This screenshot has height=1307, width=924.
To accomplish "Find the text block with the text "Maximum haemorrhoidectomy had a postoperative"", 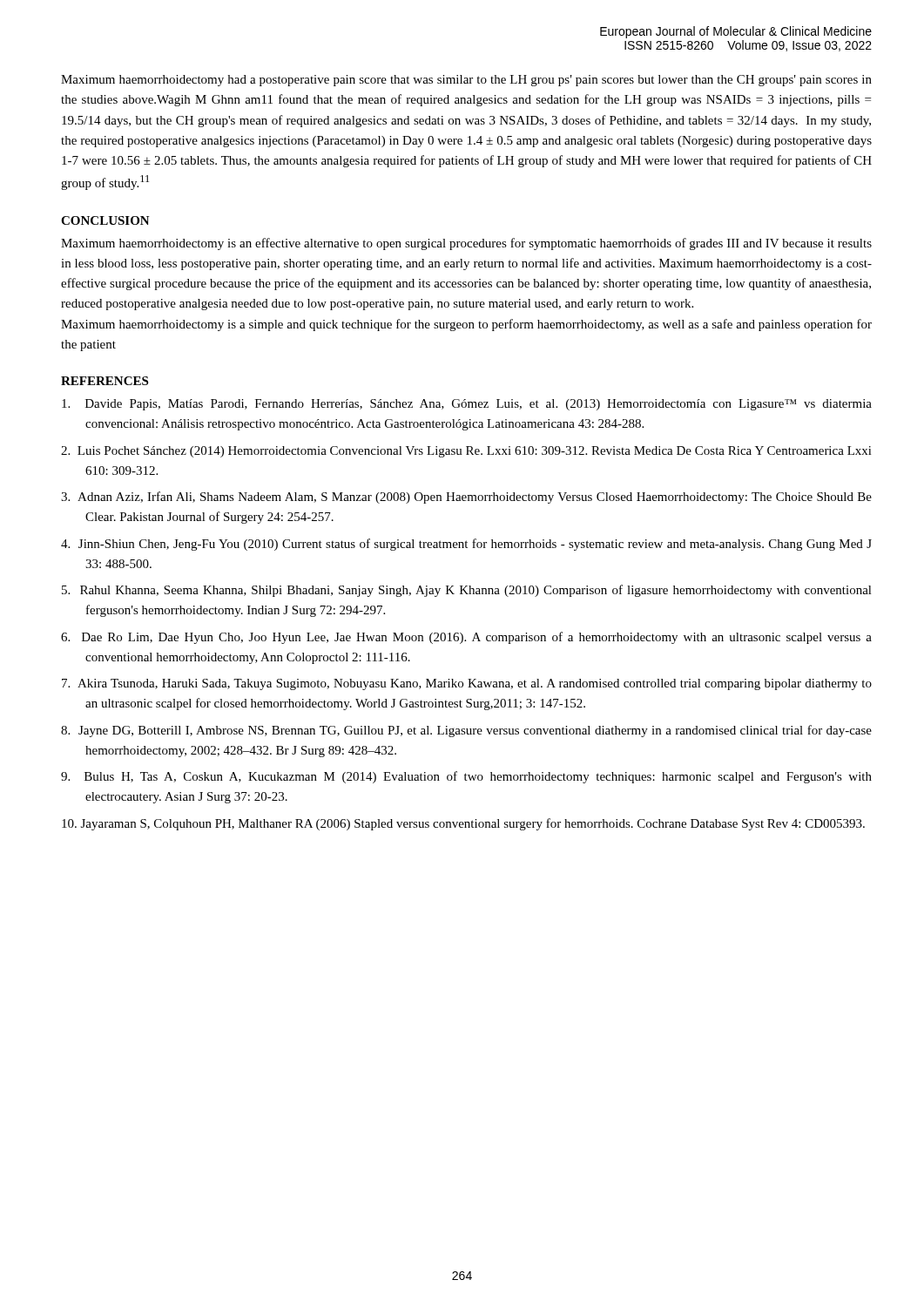I will [x=466, y=131].
